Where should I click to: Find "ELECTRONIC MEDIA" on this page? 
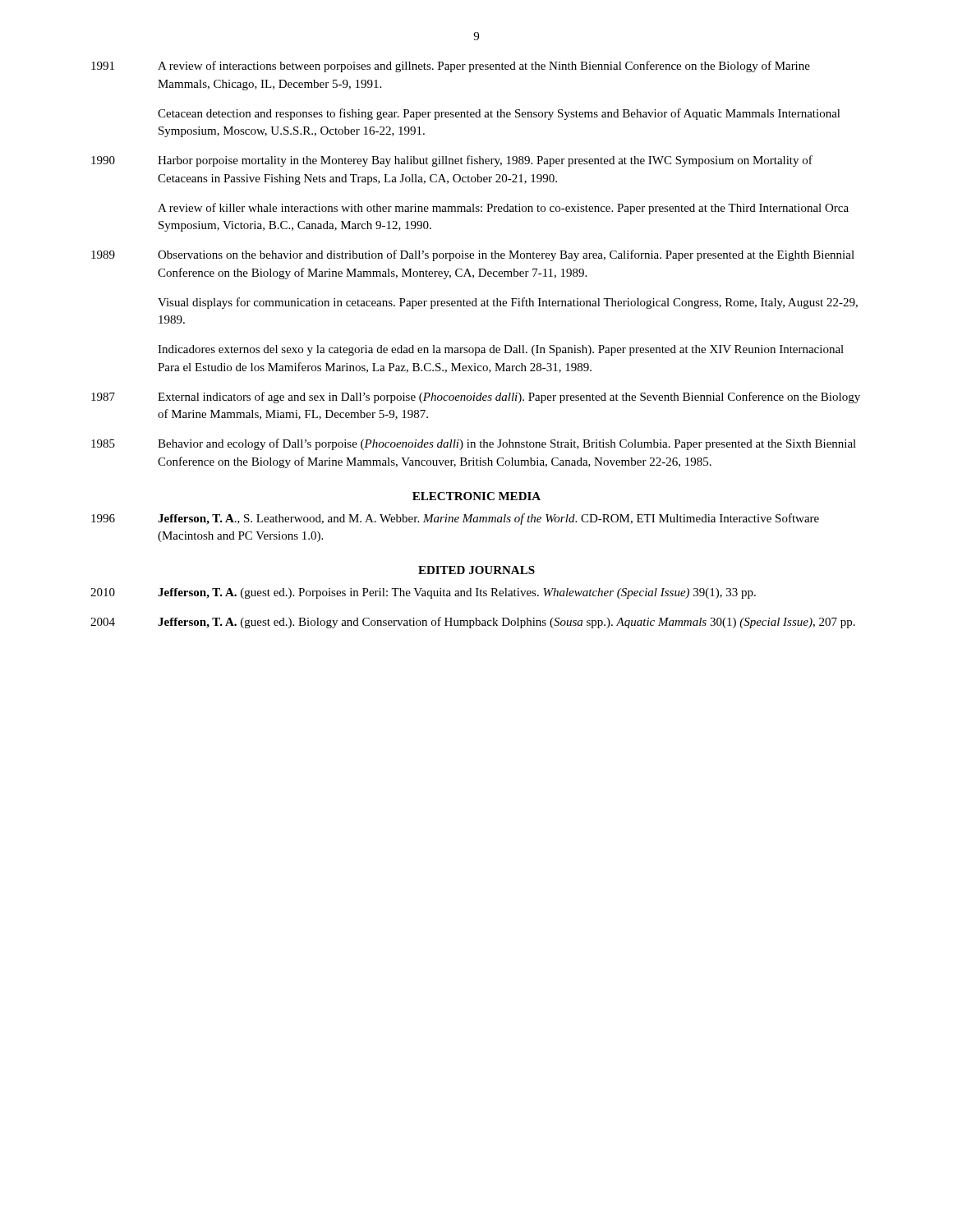pos(476,496)
